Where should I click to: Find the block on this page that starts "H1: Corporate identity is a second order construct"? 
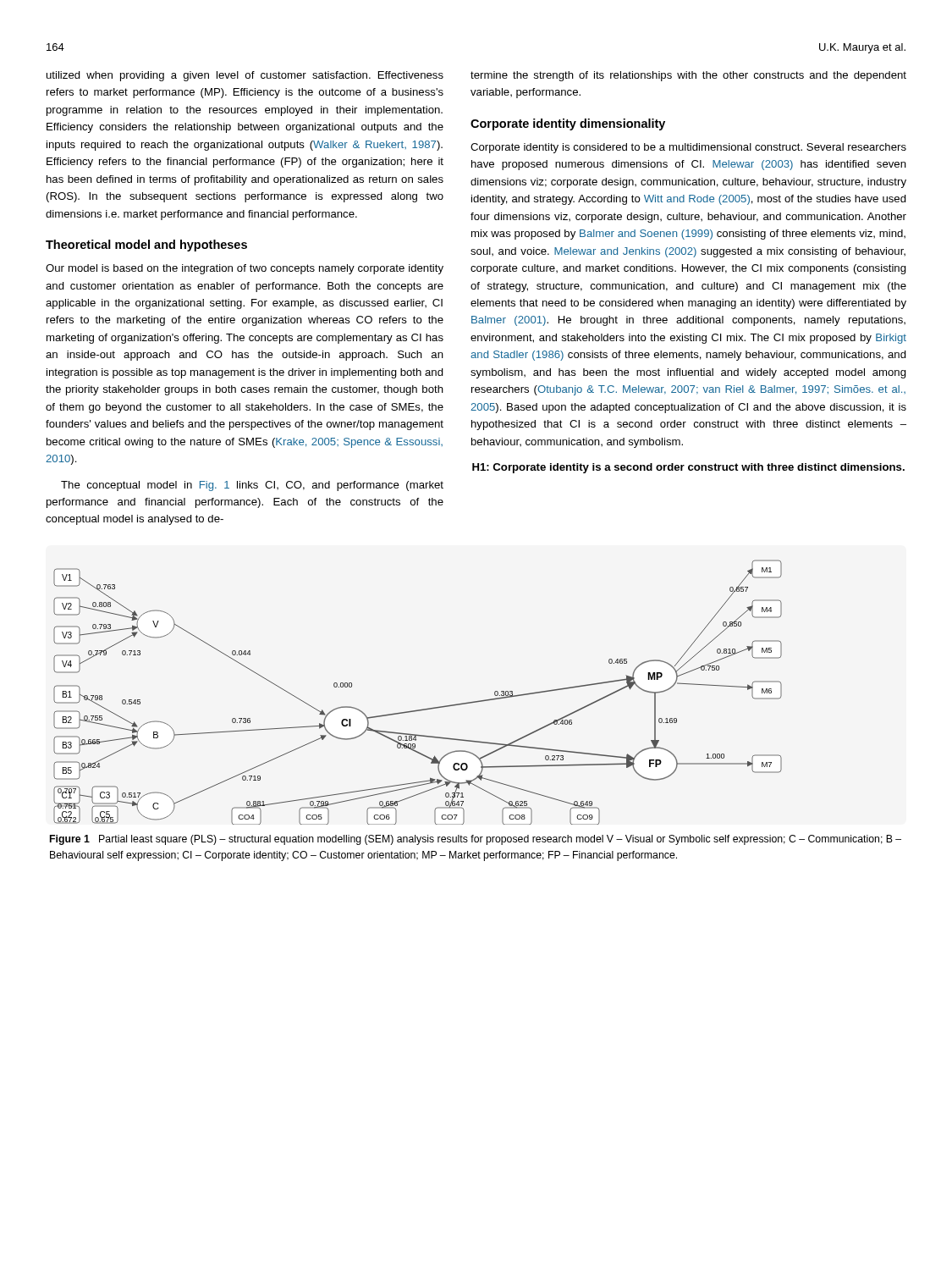click(x=688, y=467)
